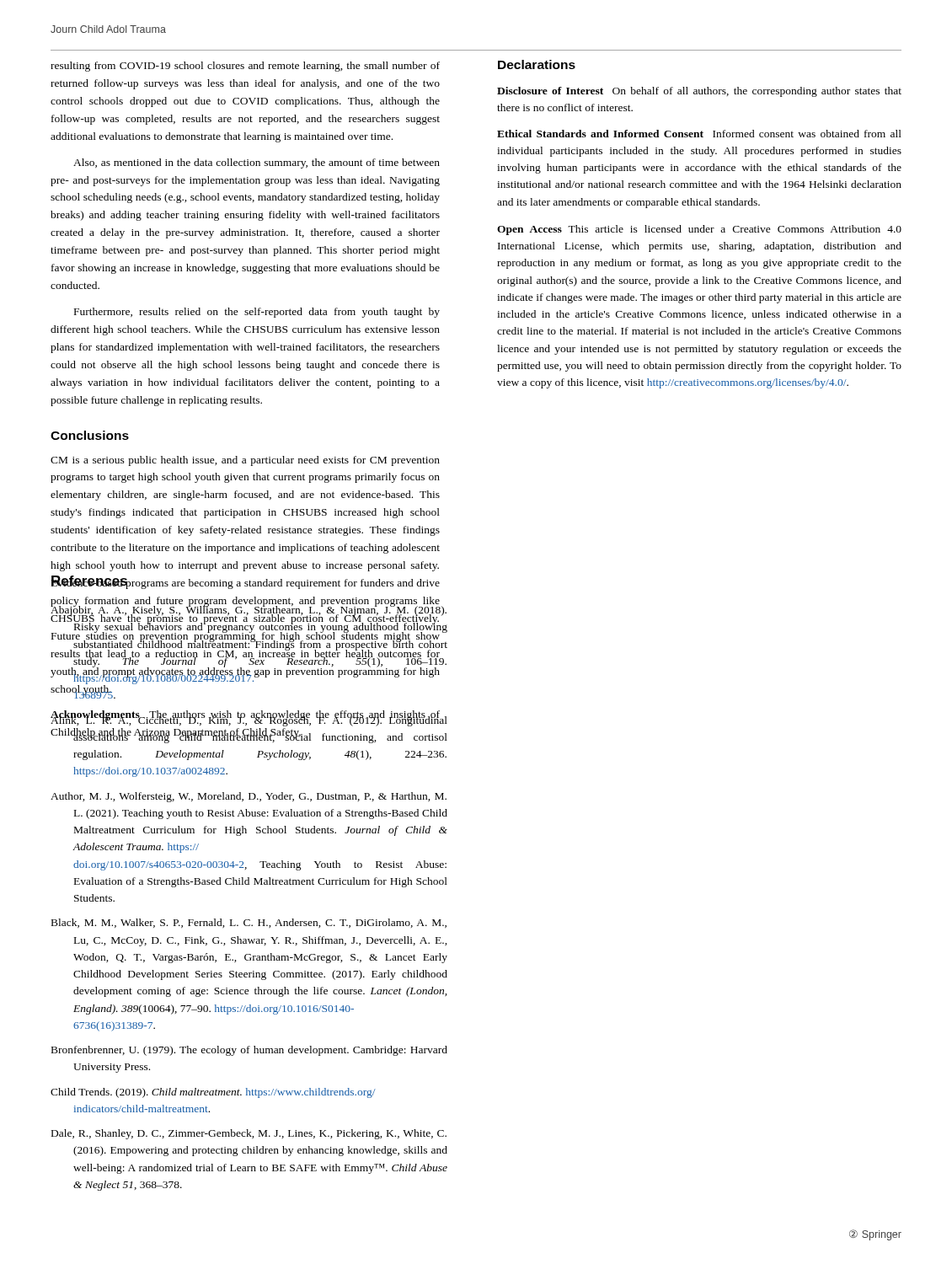Navigate to the region starting "Acknowledgments The authors wish to"
This screenshot has width=952, height=1264.
tap(245, 724)
